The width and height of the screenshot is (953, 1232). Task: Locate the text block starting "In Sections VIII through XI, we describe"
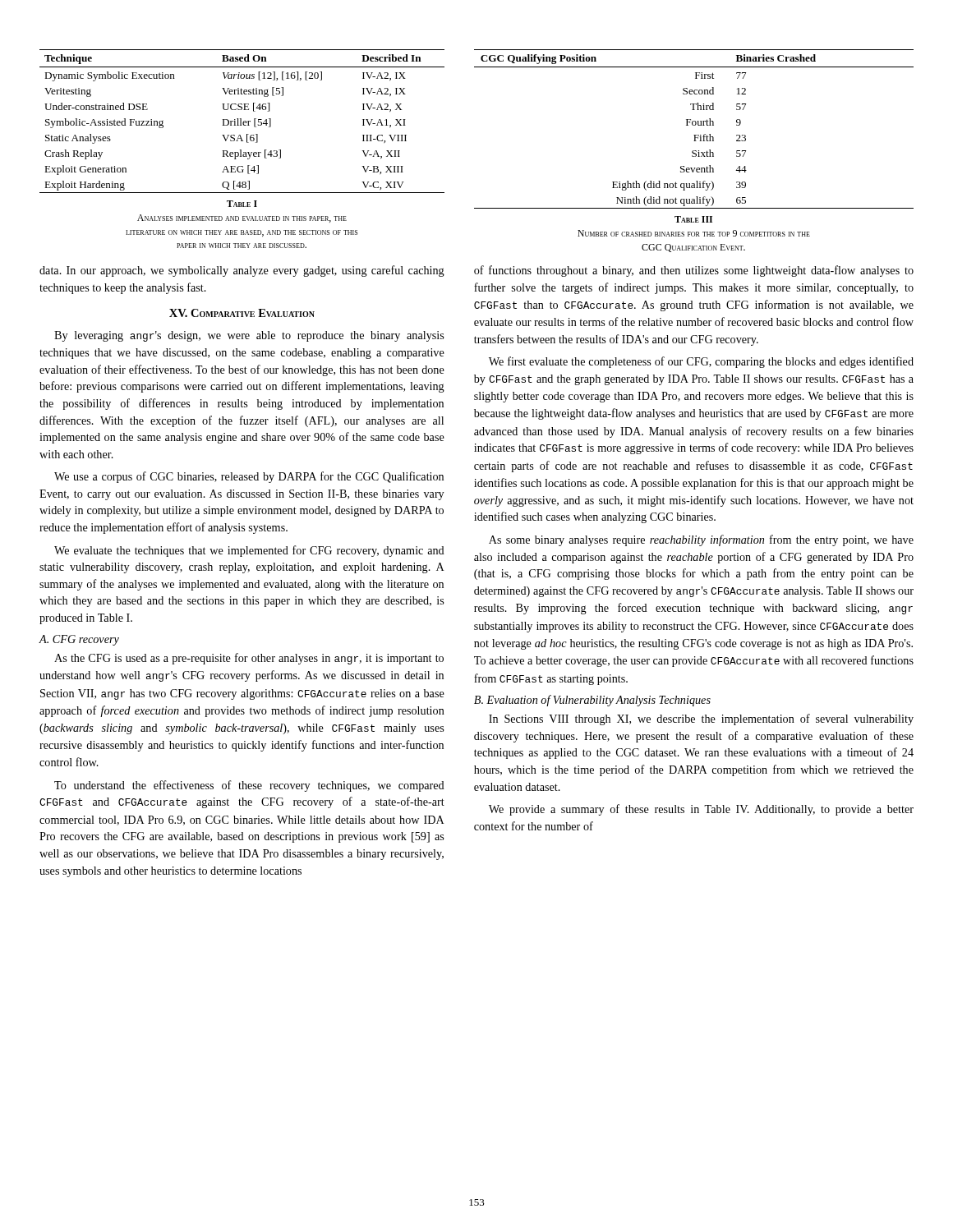[x=694, y=753]
